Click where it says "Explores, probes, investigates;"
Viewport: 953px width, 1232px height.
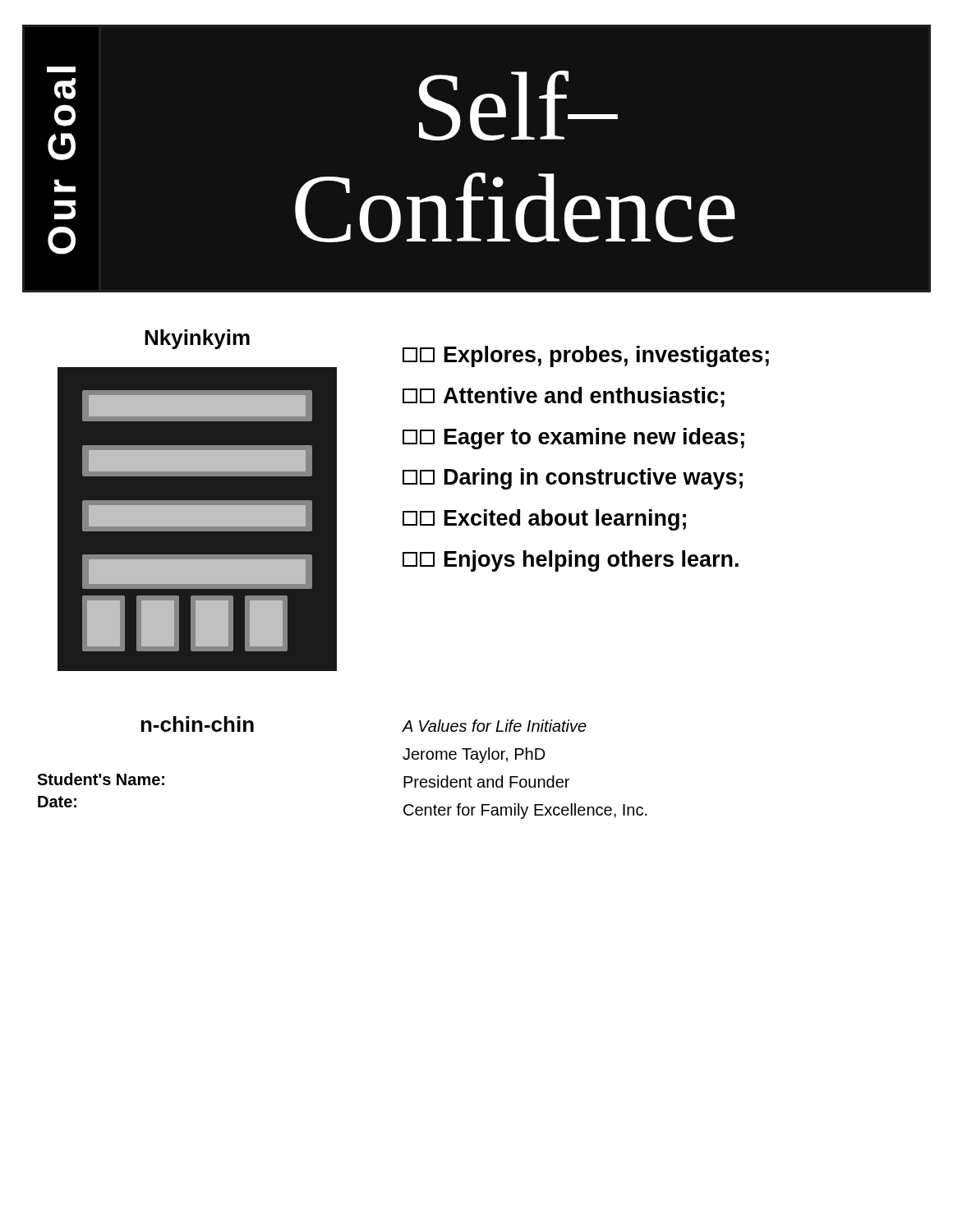(587, 355)
